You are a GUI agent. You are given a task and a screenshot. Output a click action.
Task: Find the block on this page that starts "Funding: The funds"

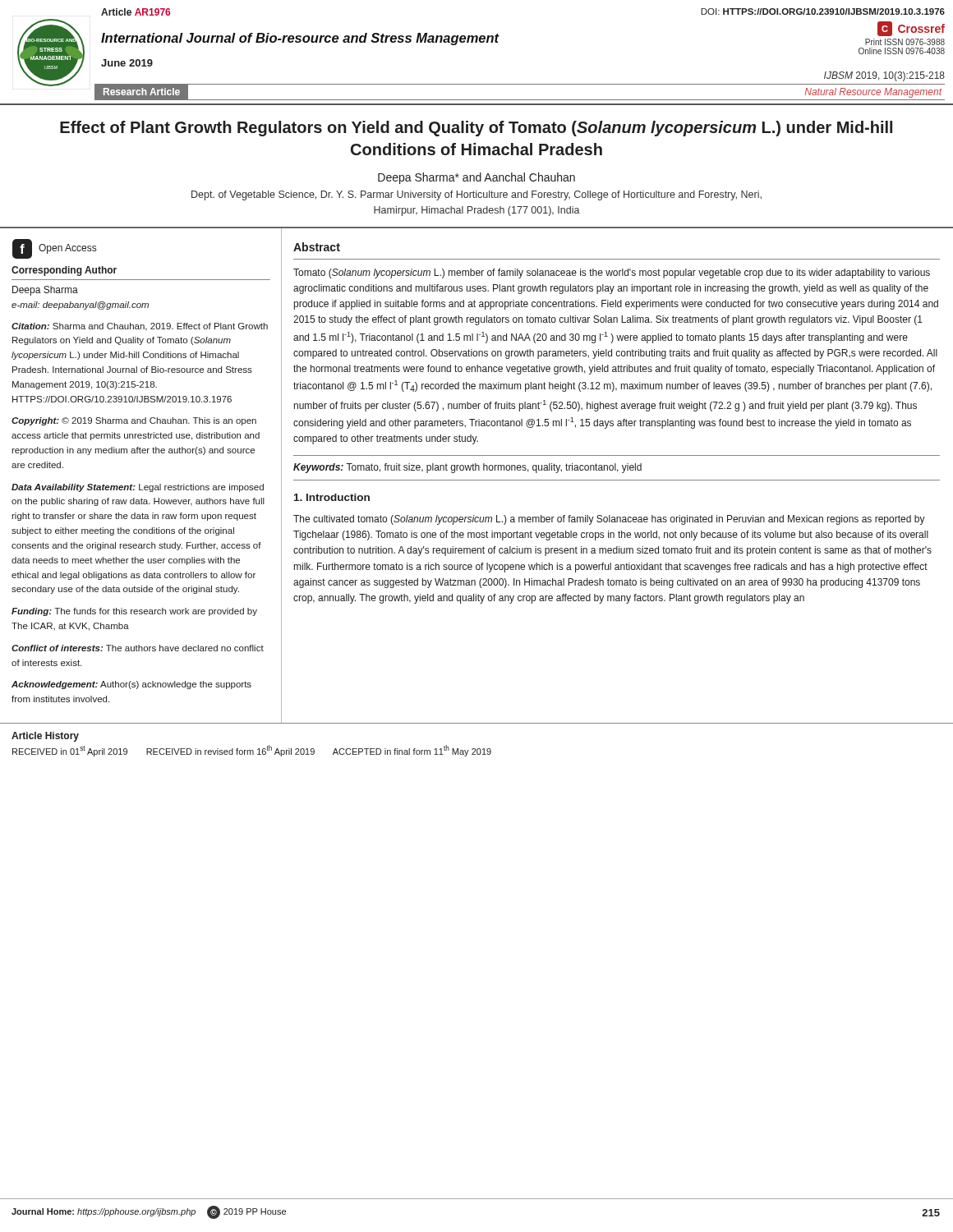coord(134,619)
